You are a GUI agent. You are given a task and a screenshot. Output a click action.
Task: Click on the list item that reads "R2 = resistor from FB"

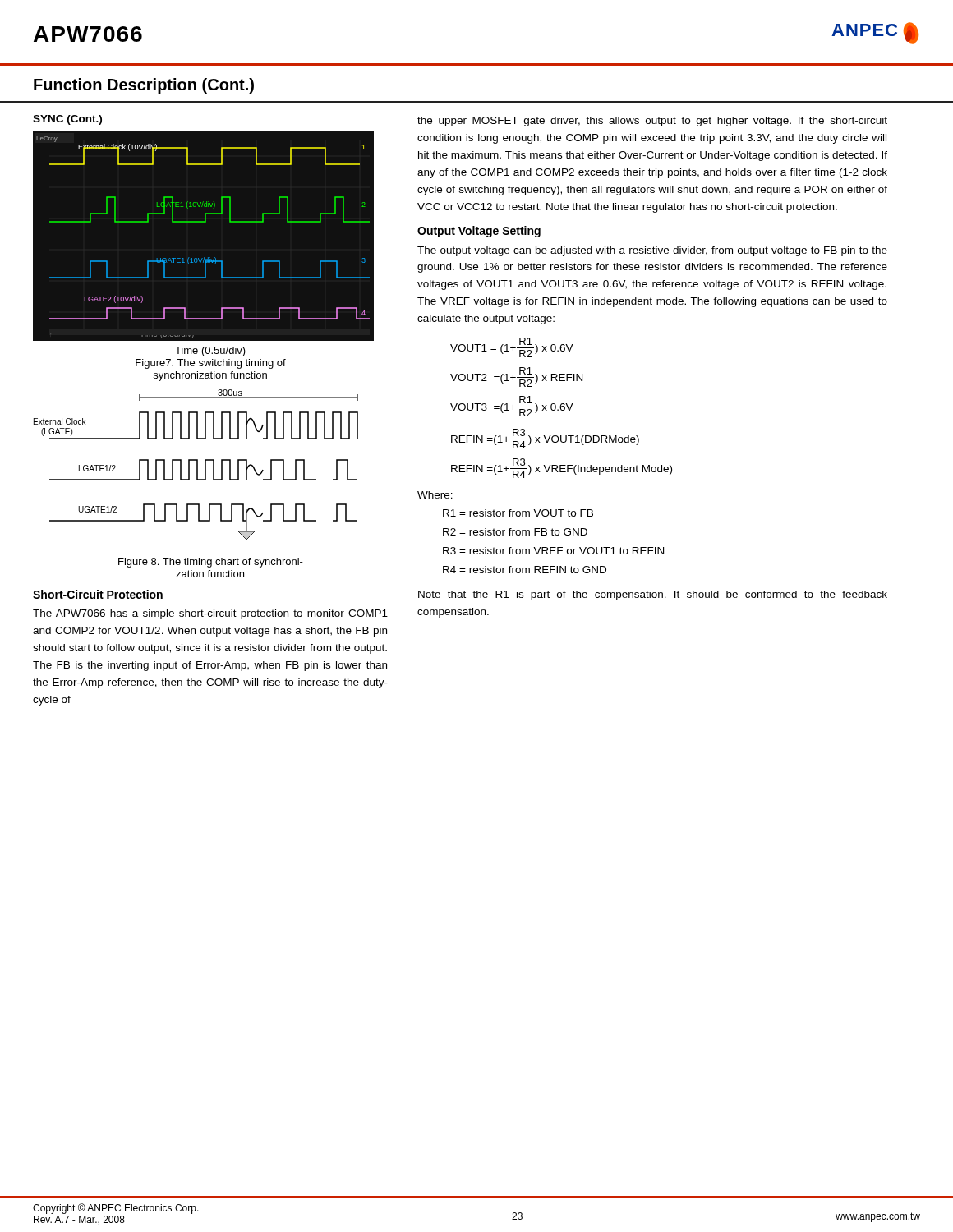(515, 532)
